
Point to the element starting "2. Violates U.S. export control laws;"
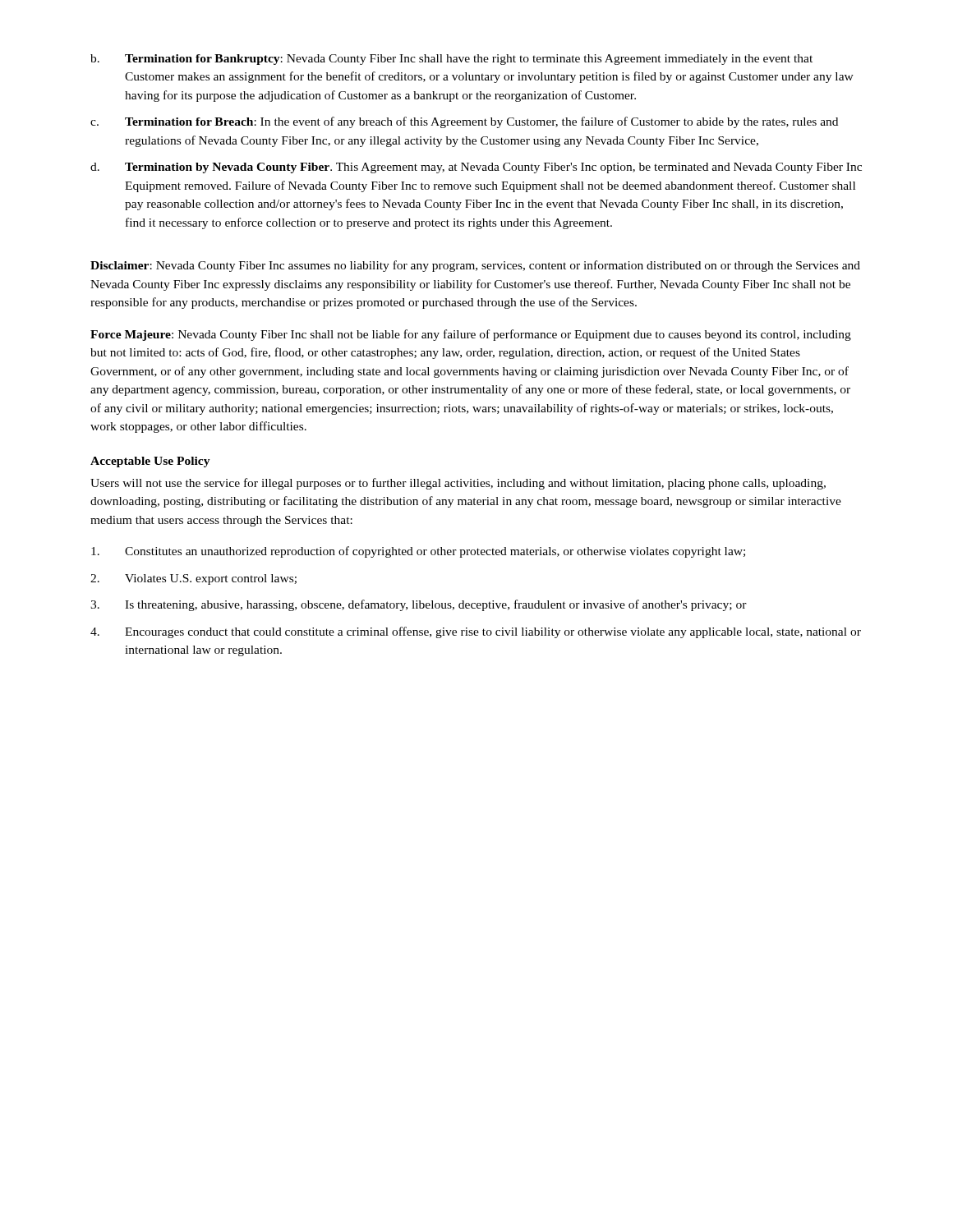coord(193,579)
